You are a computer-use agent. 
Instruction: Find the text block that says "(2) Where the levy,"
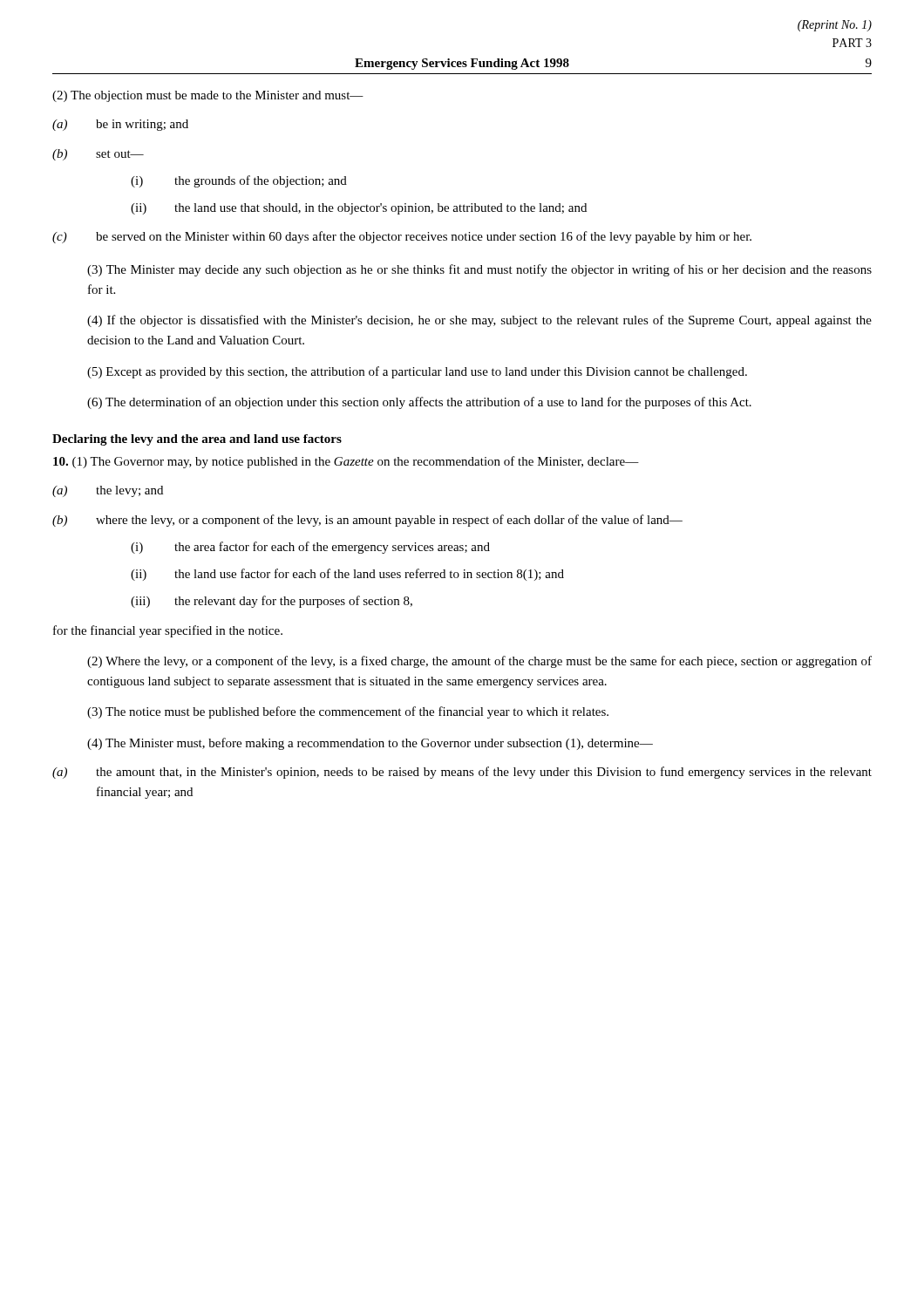(x=479, y=671)
